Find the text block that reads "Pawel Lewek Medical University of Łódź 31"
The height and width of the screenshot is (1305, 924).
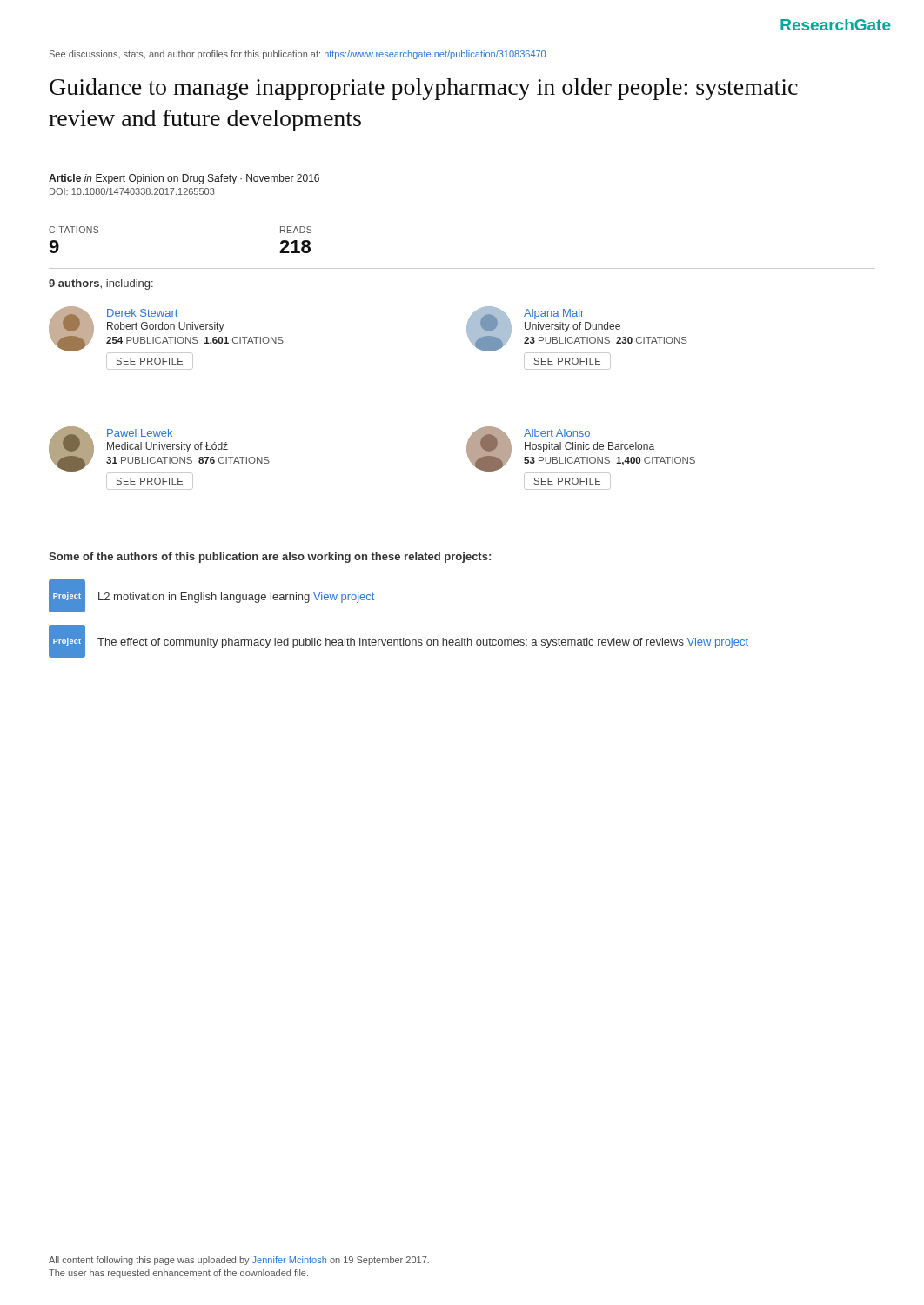pos(240,458)
